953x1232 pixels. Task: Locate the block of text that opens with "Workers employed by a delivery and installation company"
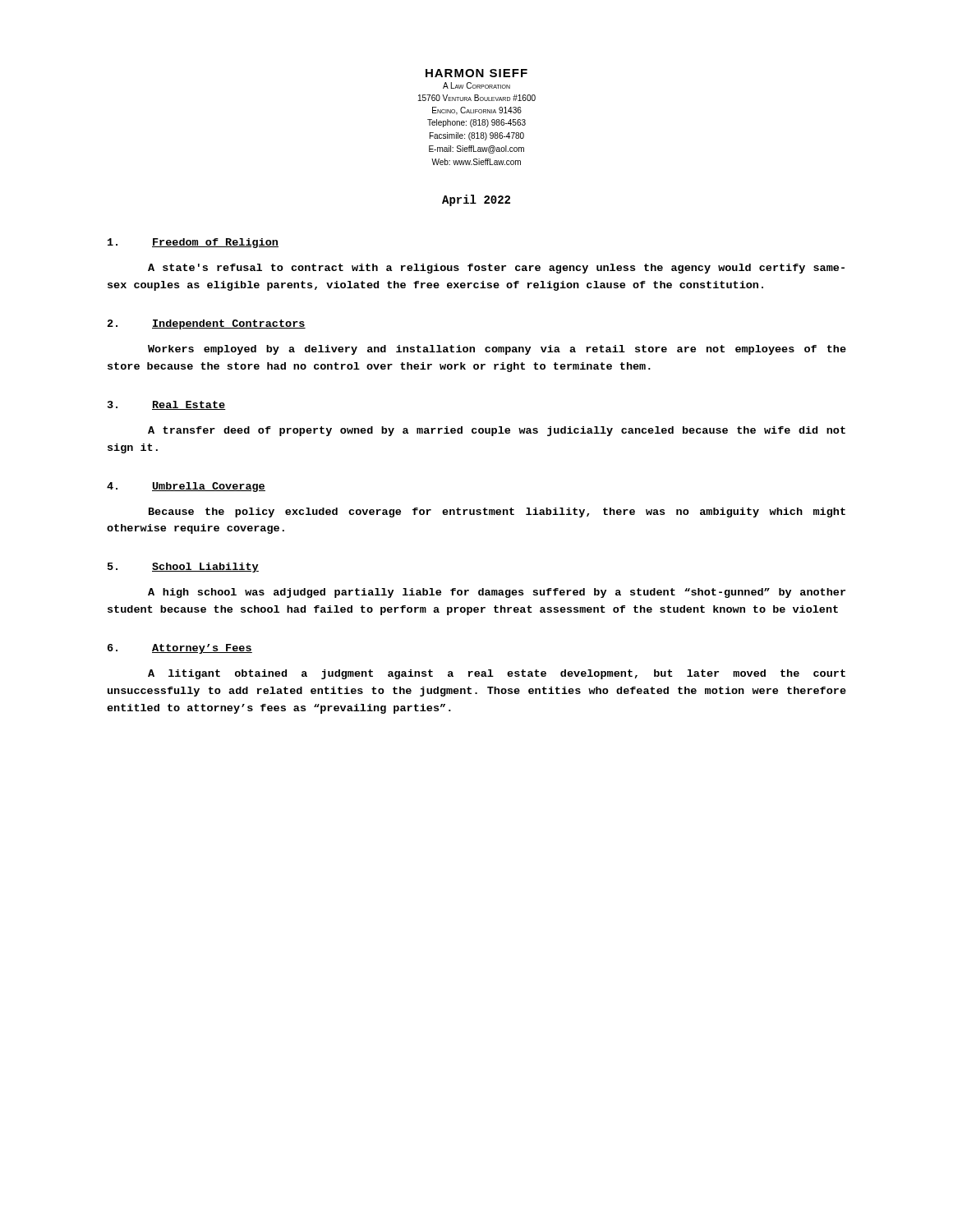[476, 358]
